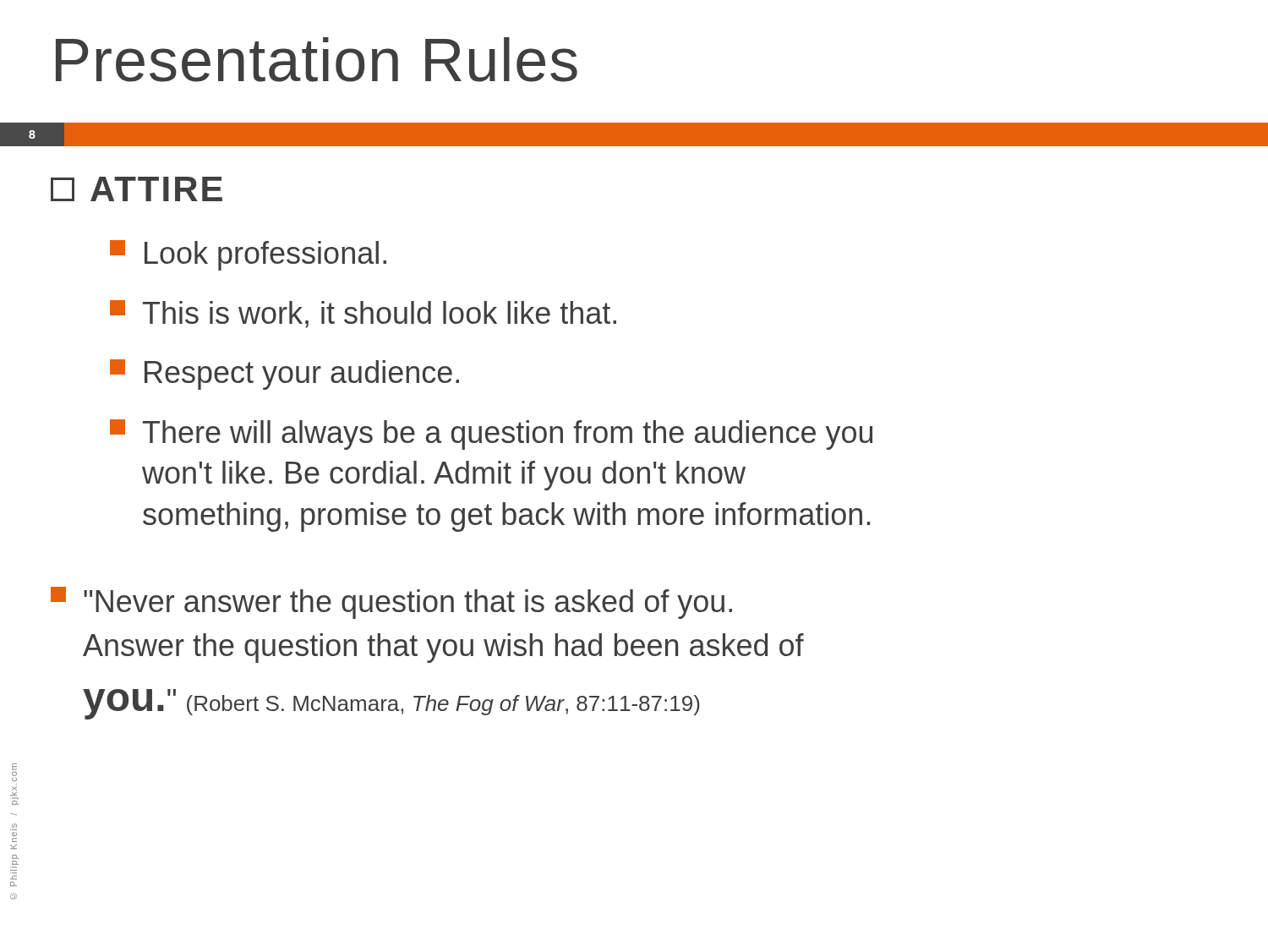Select the list item that reads "Look professional."
The image size is (1268, 952).
point(249,254)
